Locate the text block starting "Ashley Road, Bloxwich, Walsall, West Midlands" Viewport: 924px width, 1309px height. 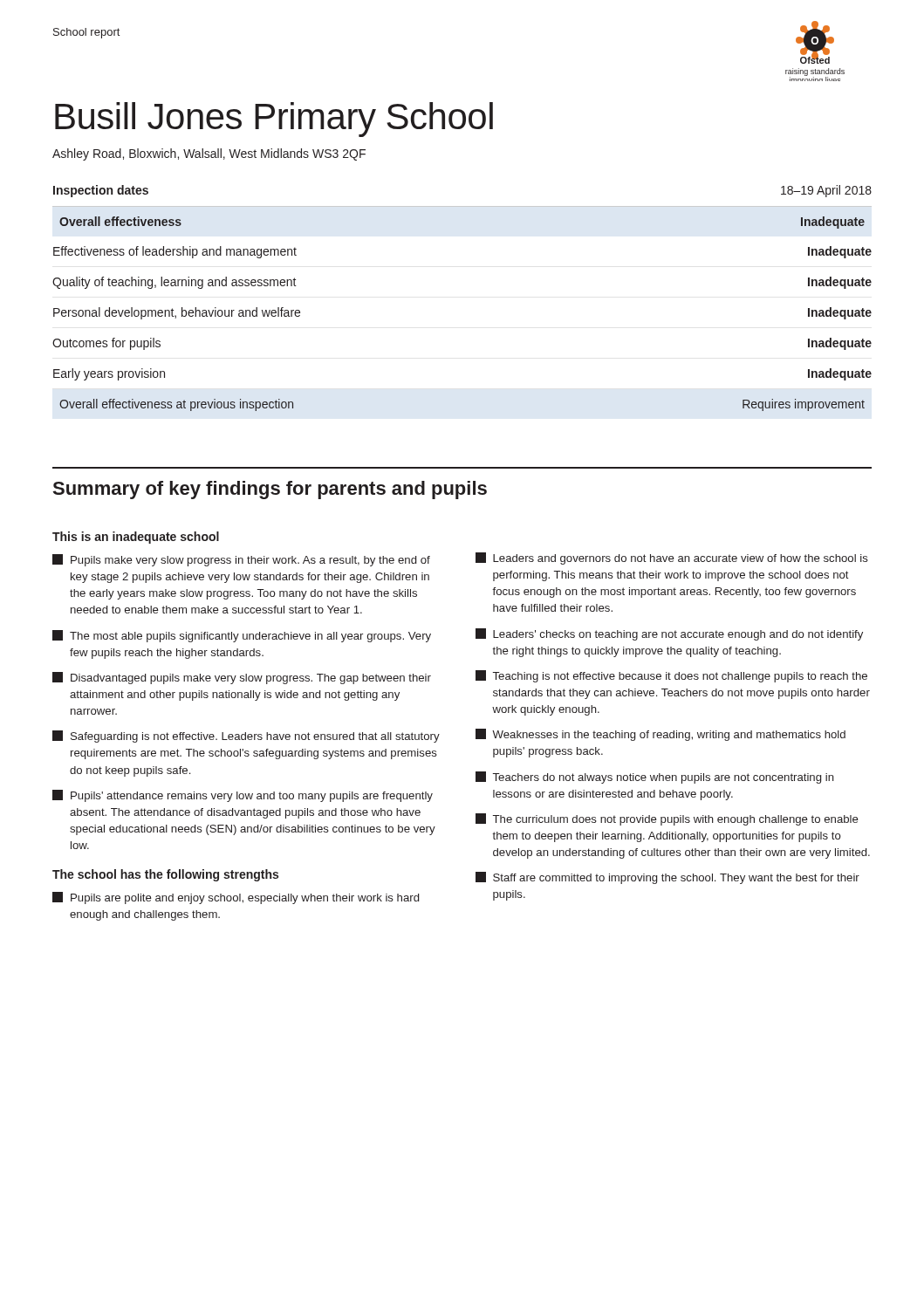(x=209, y=154)
